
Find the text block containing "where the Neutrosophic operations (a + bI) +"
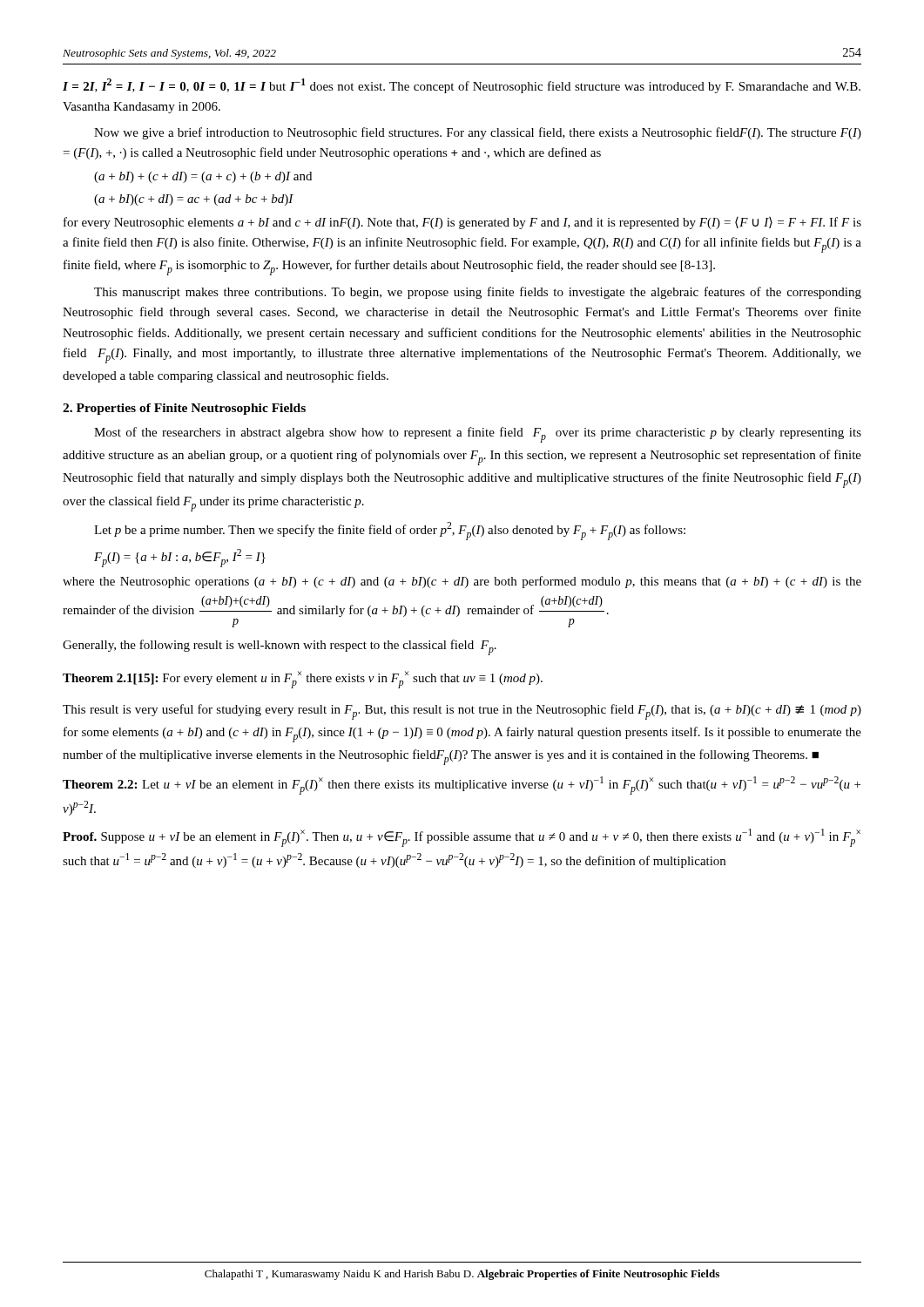(x=462, y=602)
